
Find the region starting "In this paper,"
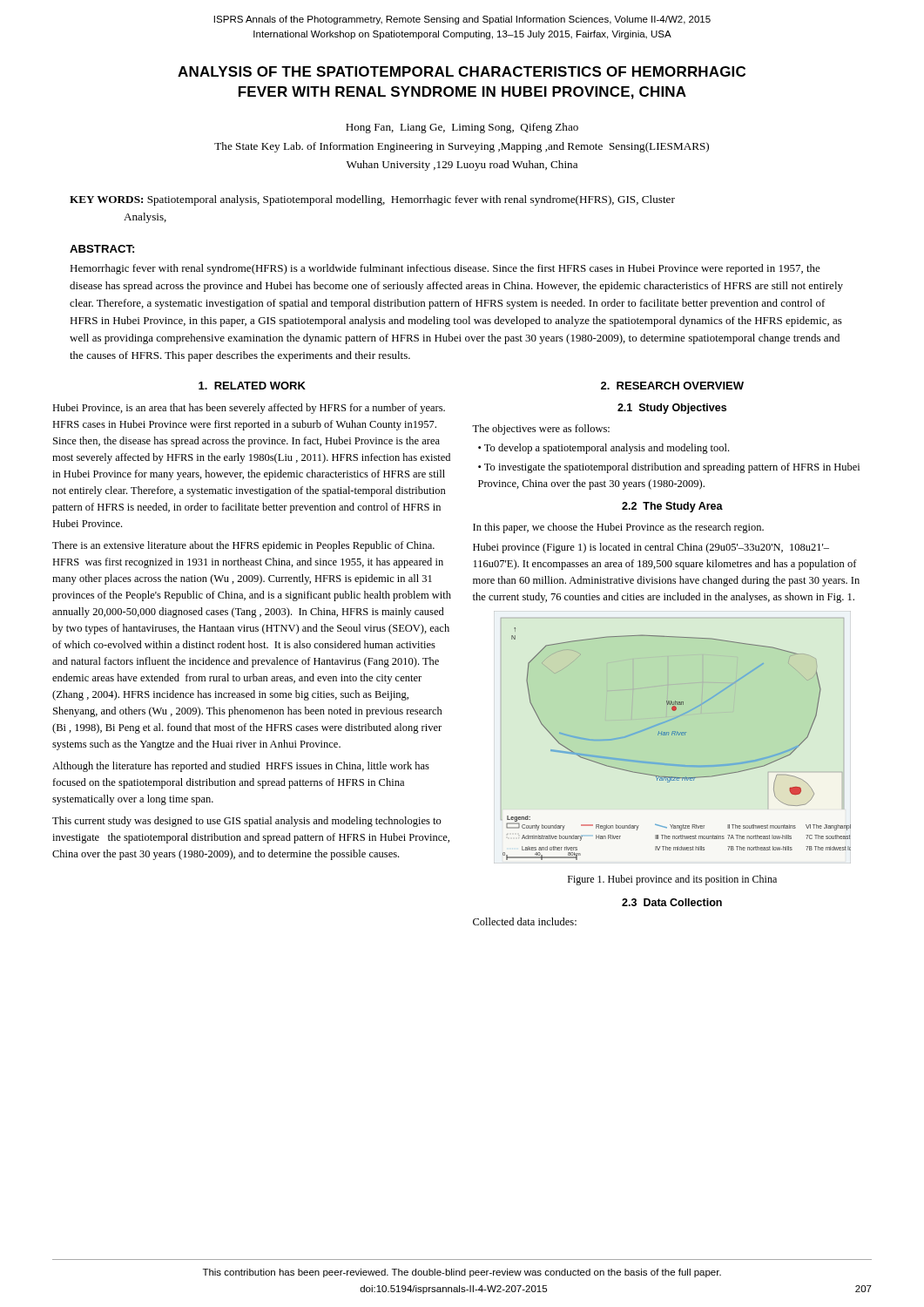pyautogui.click(x=618, y=527)
